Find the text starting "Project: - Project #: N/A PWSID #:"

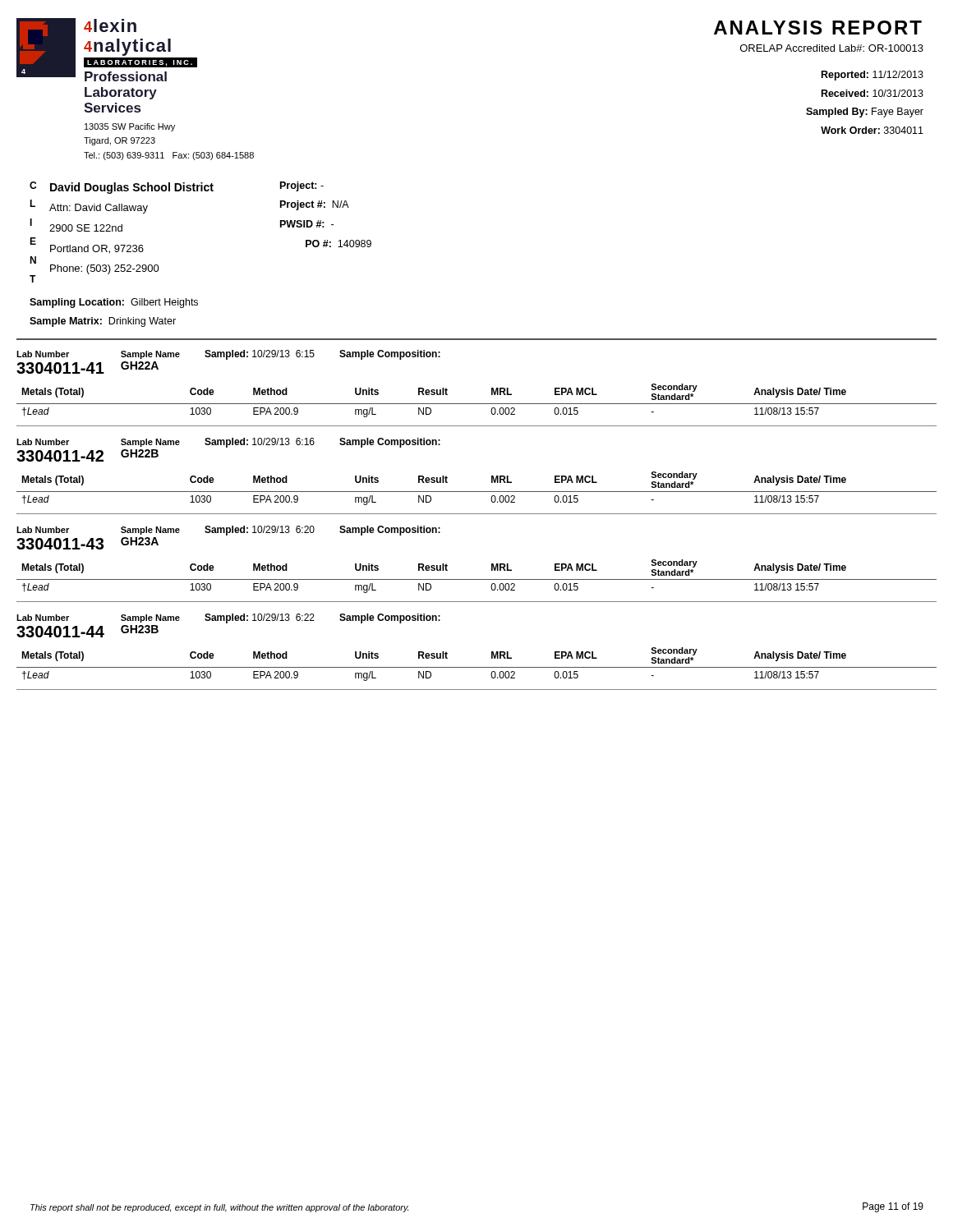coord(325,215)
